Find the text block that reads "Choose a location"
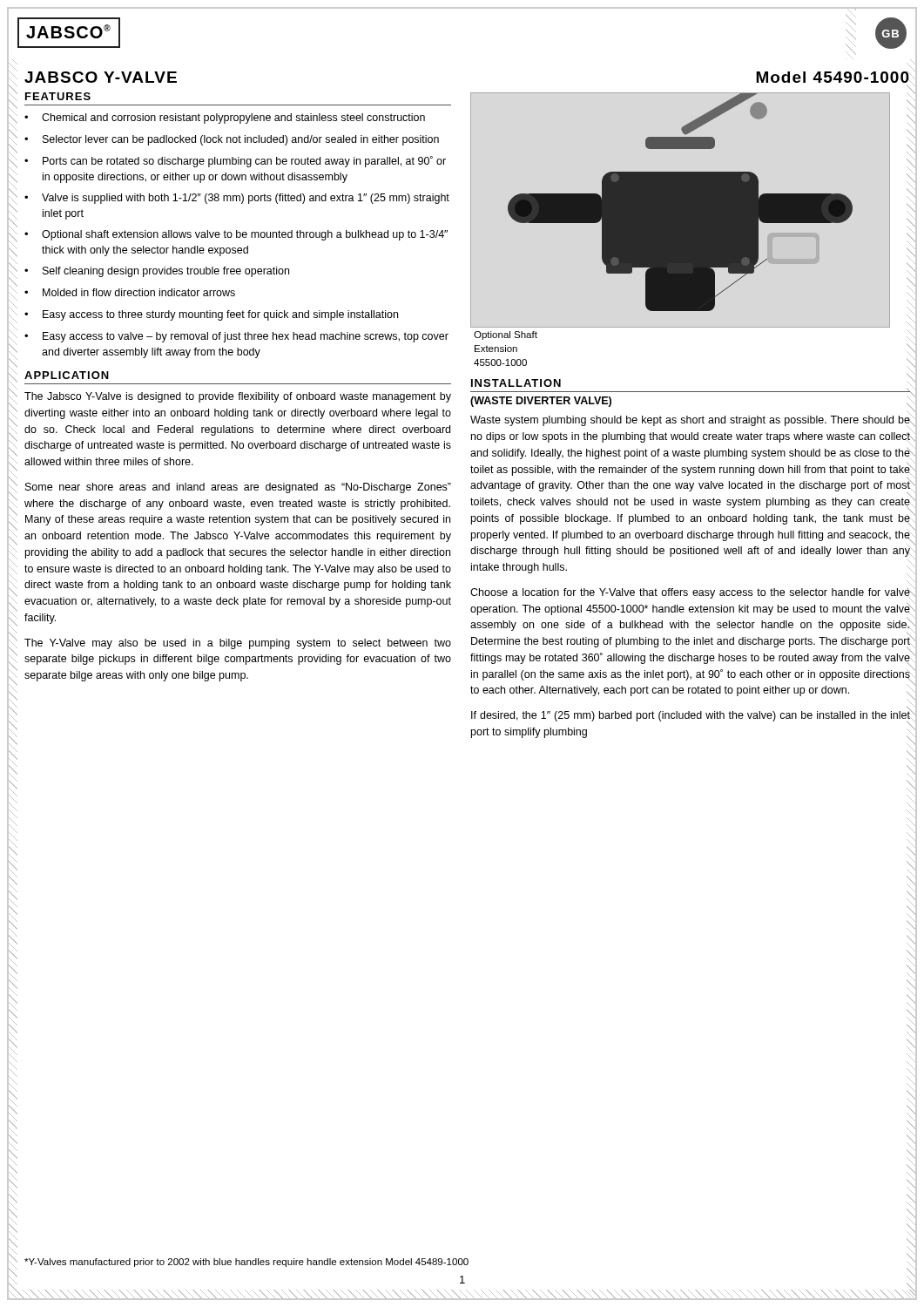Image resolution: width=924 pixels, height=1307 pixels. pos(690,641)
